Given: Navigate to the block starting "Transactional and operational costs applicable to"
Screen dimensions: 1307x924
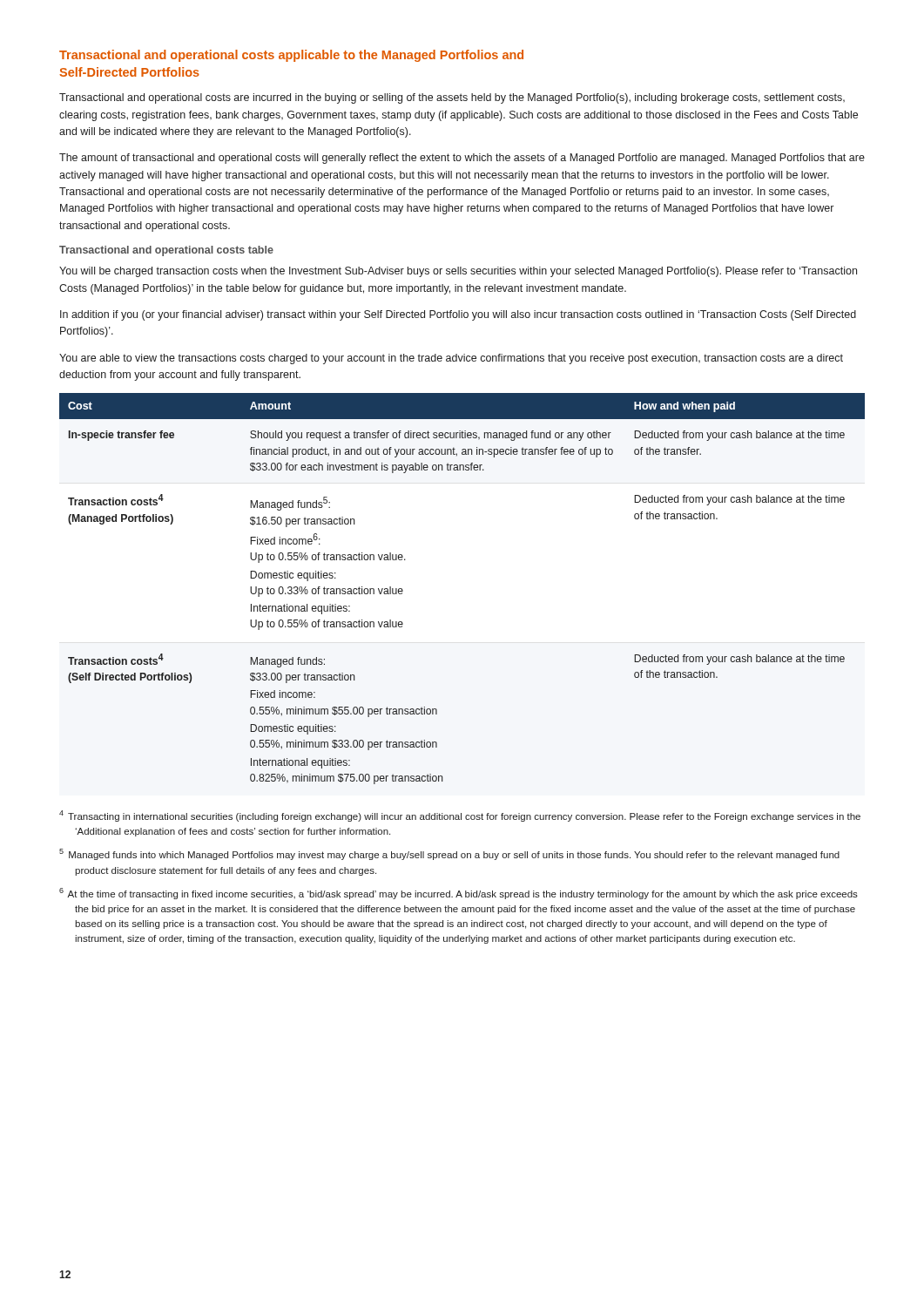Looking at the screenshot, I should (x=292, y=63).
